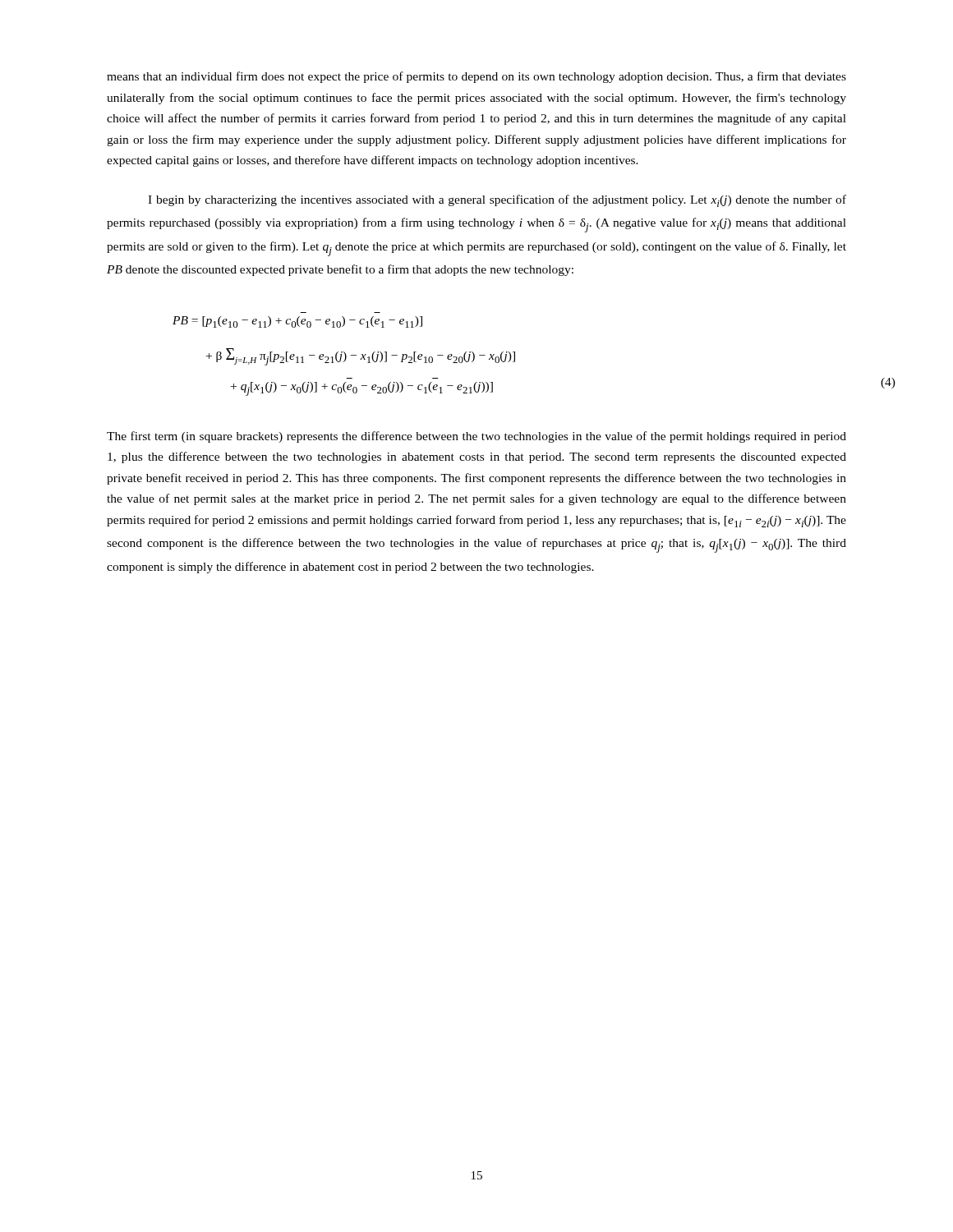The image size is (953, 1232).
Task: Navigate to the passage starting "I begin by characterizing the incentives associated with"
Action: pos(476,234)
